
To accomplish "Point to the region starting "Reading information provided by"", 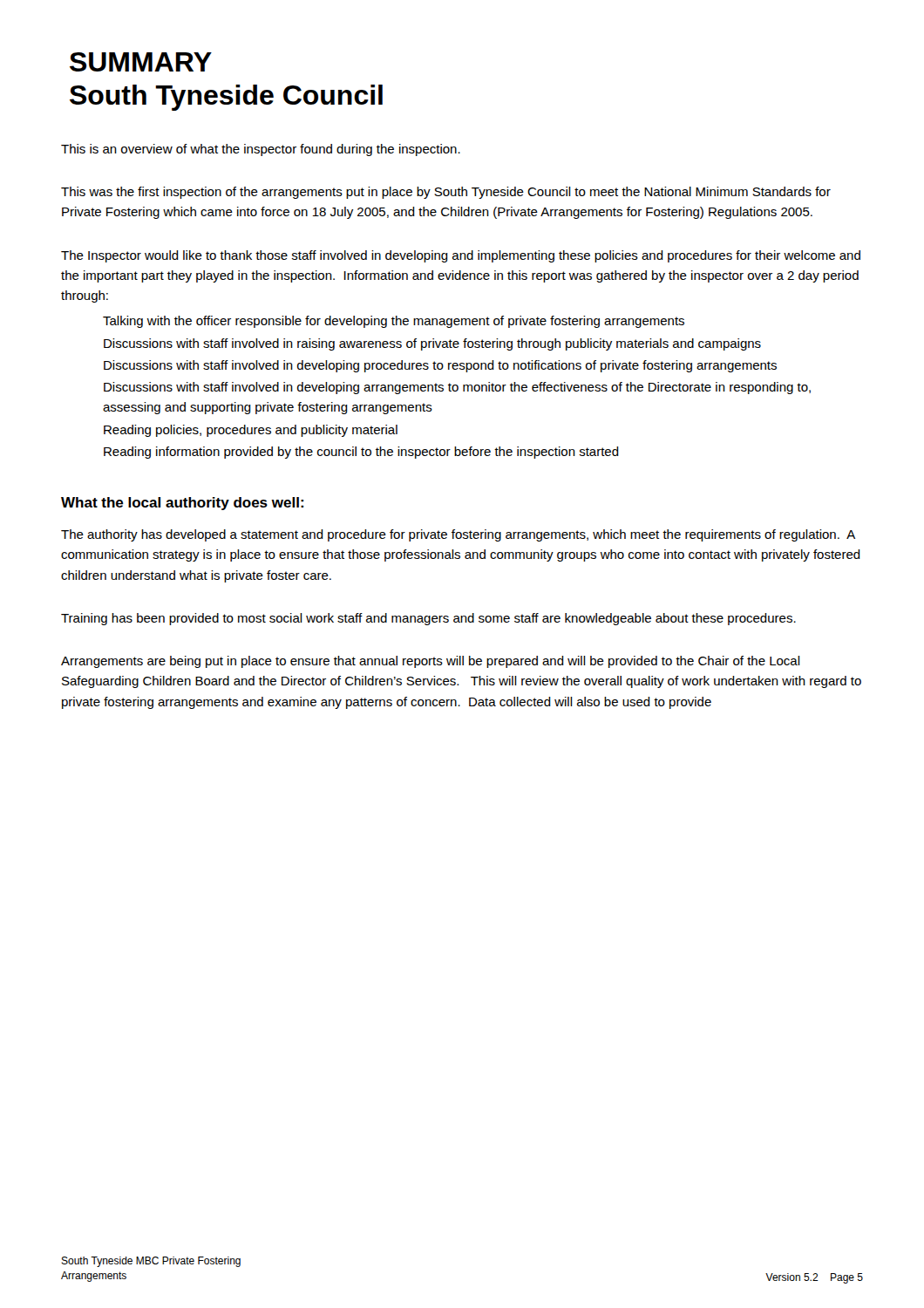I will [361, 451].
